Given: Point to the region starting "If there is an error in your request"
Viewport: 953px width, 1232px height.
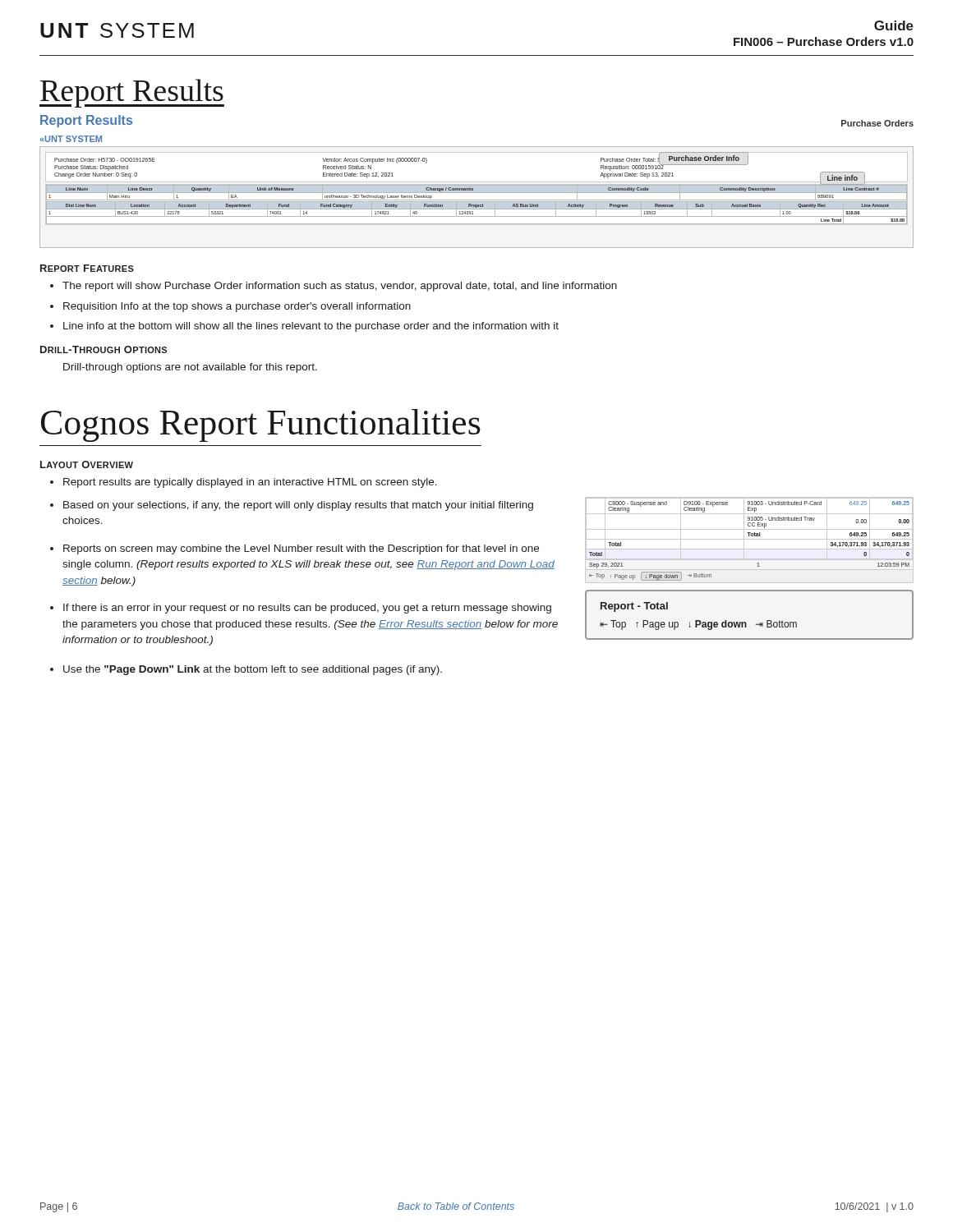Looking at the screenshot, I should (310, 624).
